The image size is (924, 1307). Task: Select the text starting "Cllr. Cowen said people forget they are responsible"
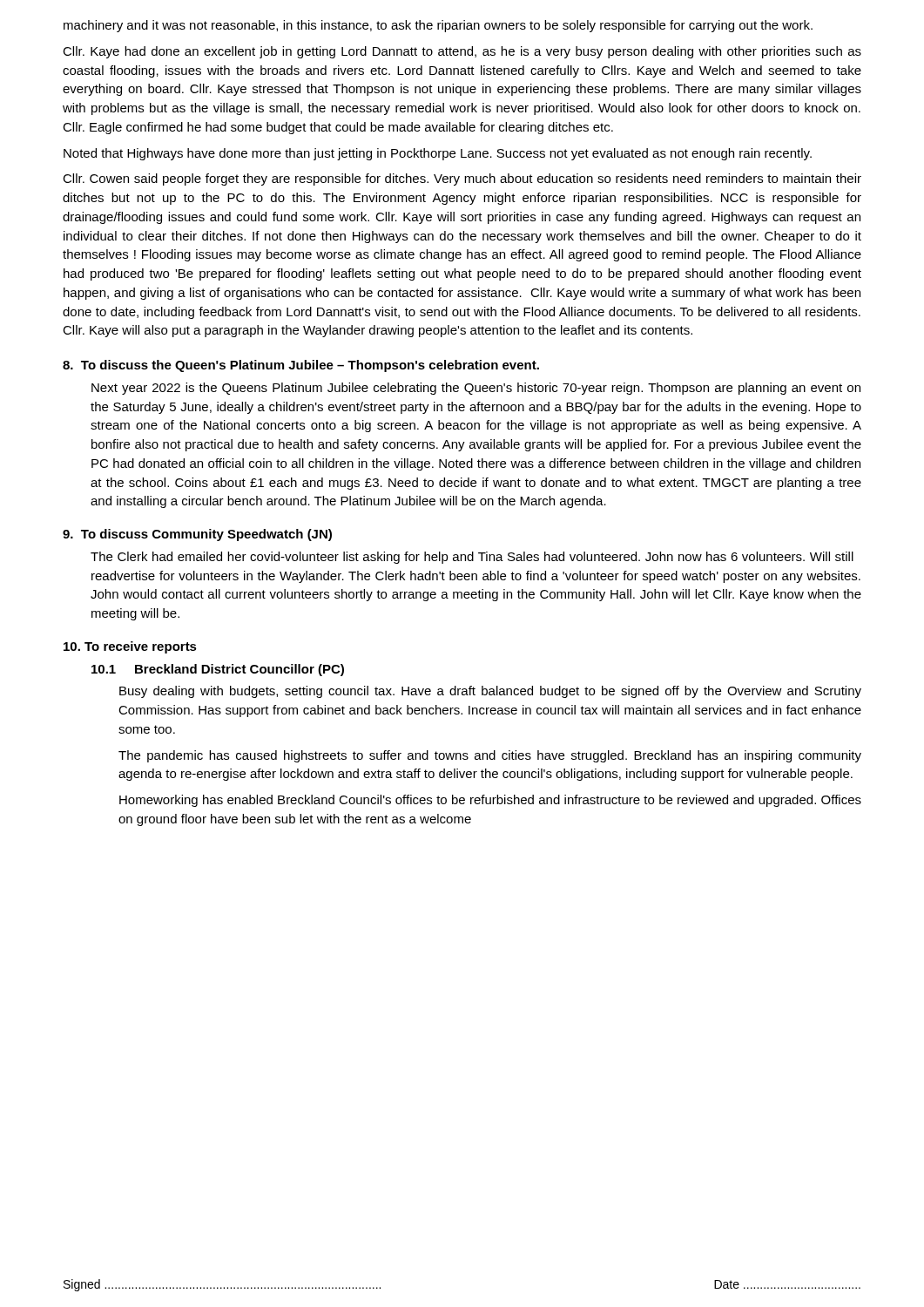click(462, 254)
